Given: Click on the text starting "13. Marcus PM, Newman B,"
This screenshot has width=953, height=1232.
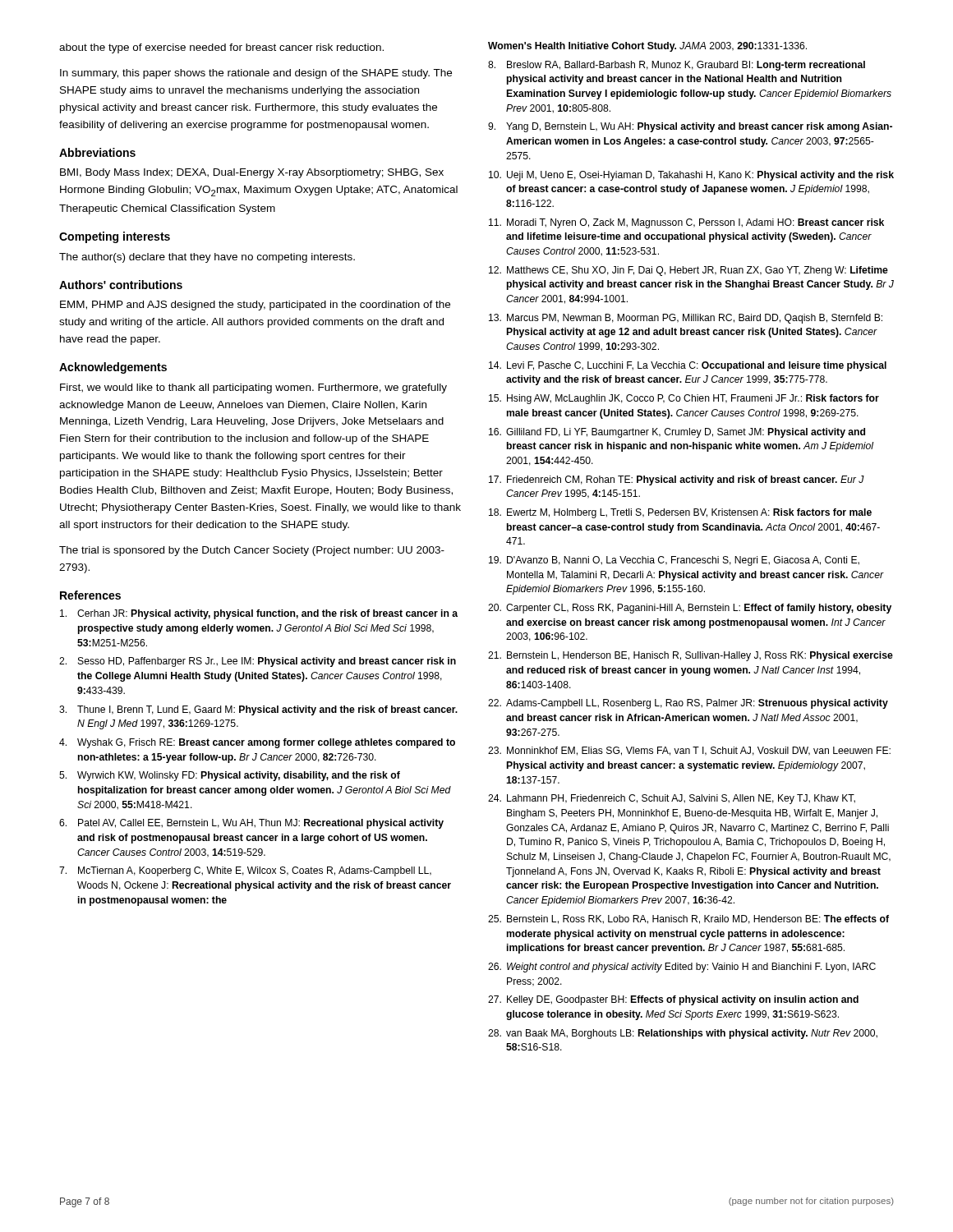Looking at the screenshot, I should [691, 333].
